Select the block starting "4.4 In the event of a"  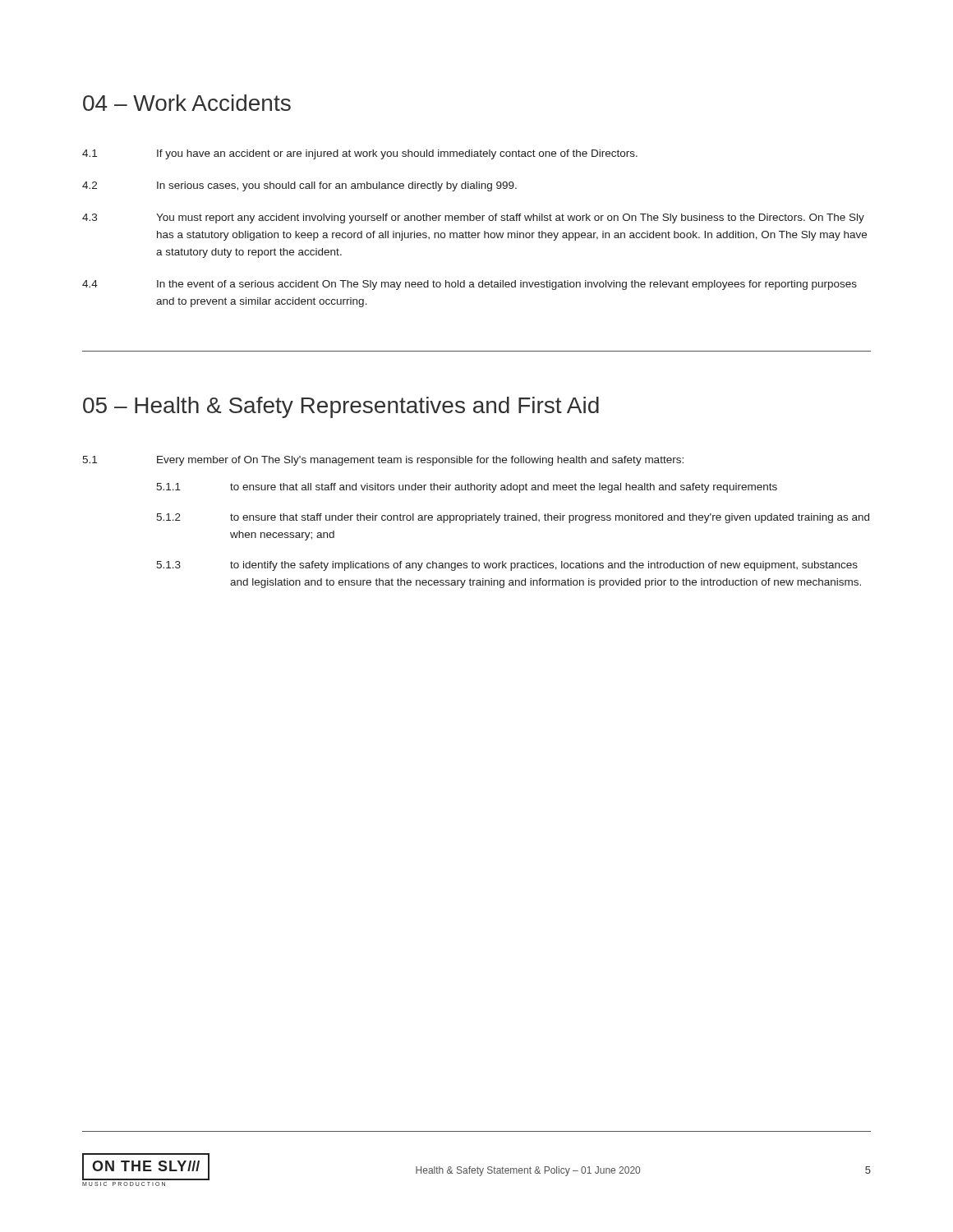[476, 293]
